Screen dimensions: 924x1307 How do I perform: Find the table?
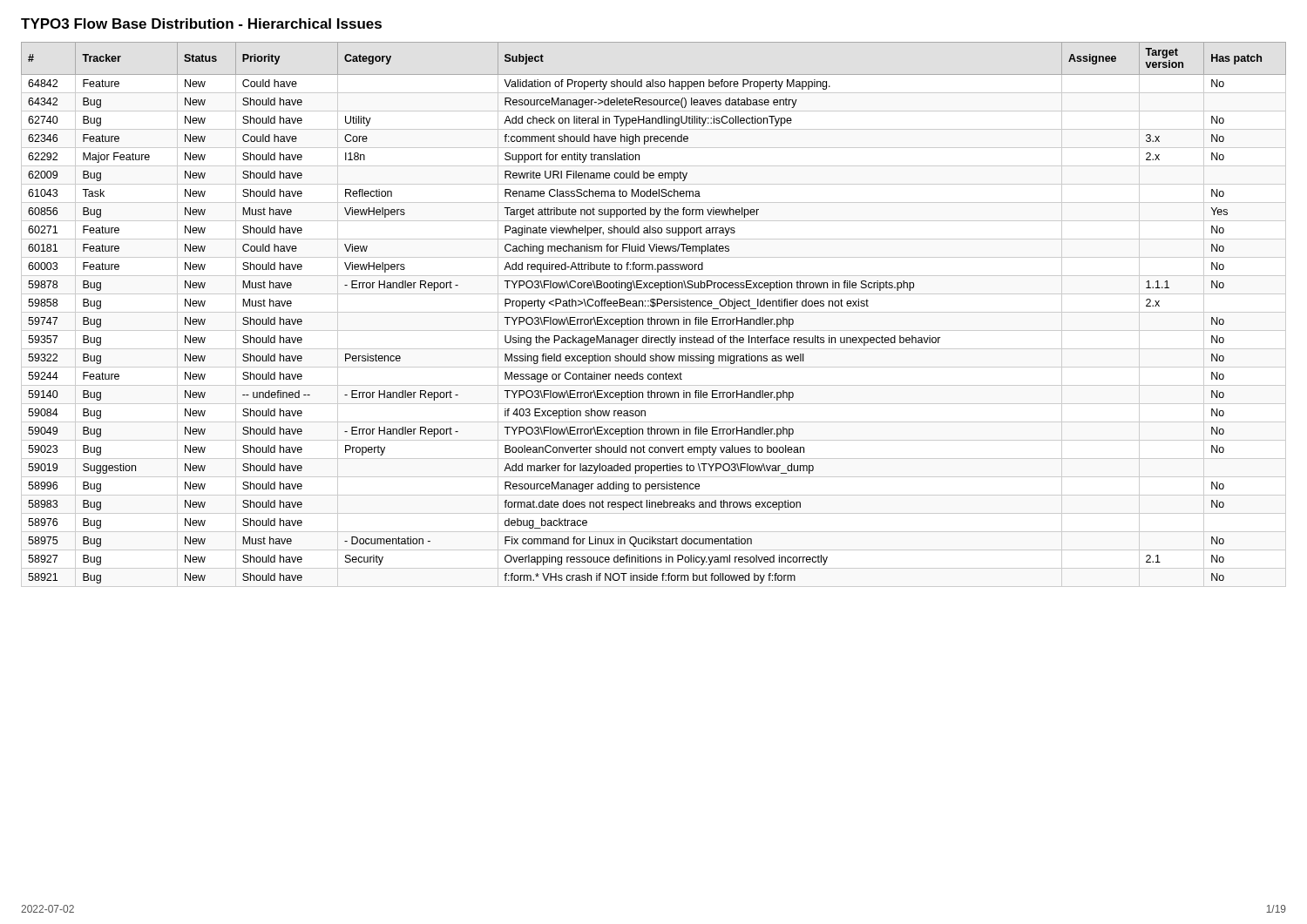point(654,314)
